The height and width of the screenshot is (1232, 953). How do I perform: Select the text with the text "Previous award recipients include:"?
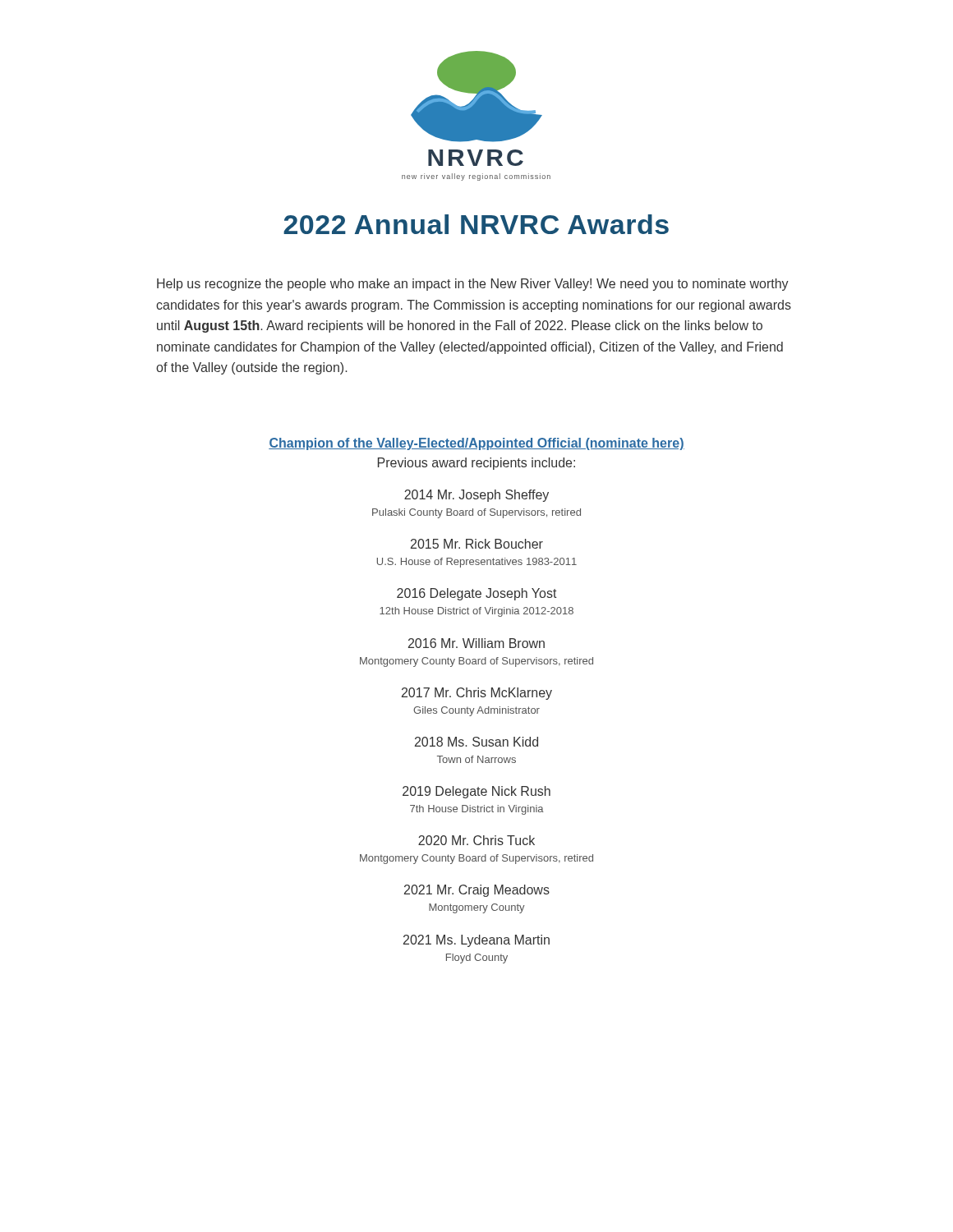pyautogui.click(x=476, y=463)
